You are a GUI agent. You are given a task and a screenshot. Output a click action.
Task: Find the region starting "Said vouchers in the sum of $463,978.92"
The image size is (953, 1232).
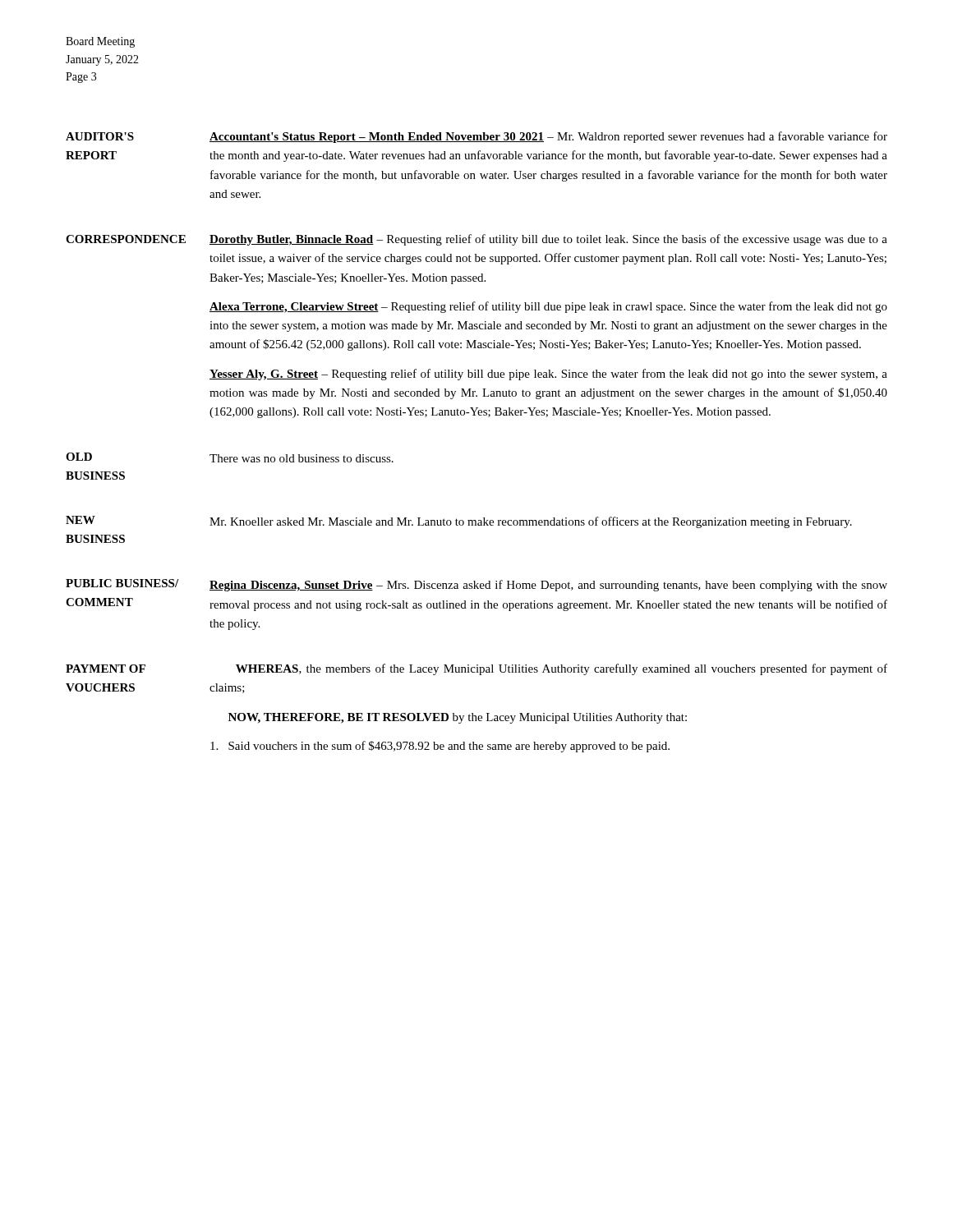point(440,746)
